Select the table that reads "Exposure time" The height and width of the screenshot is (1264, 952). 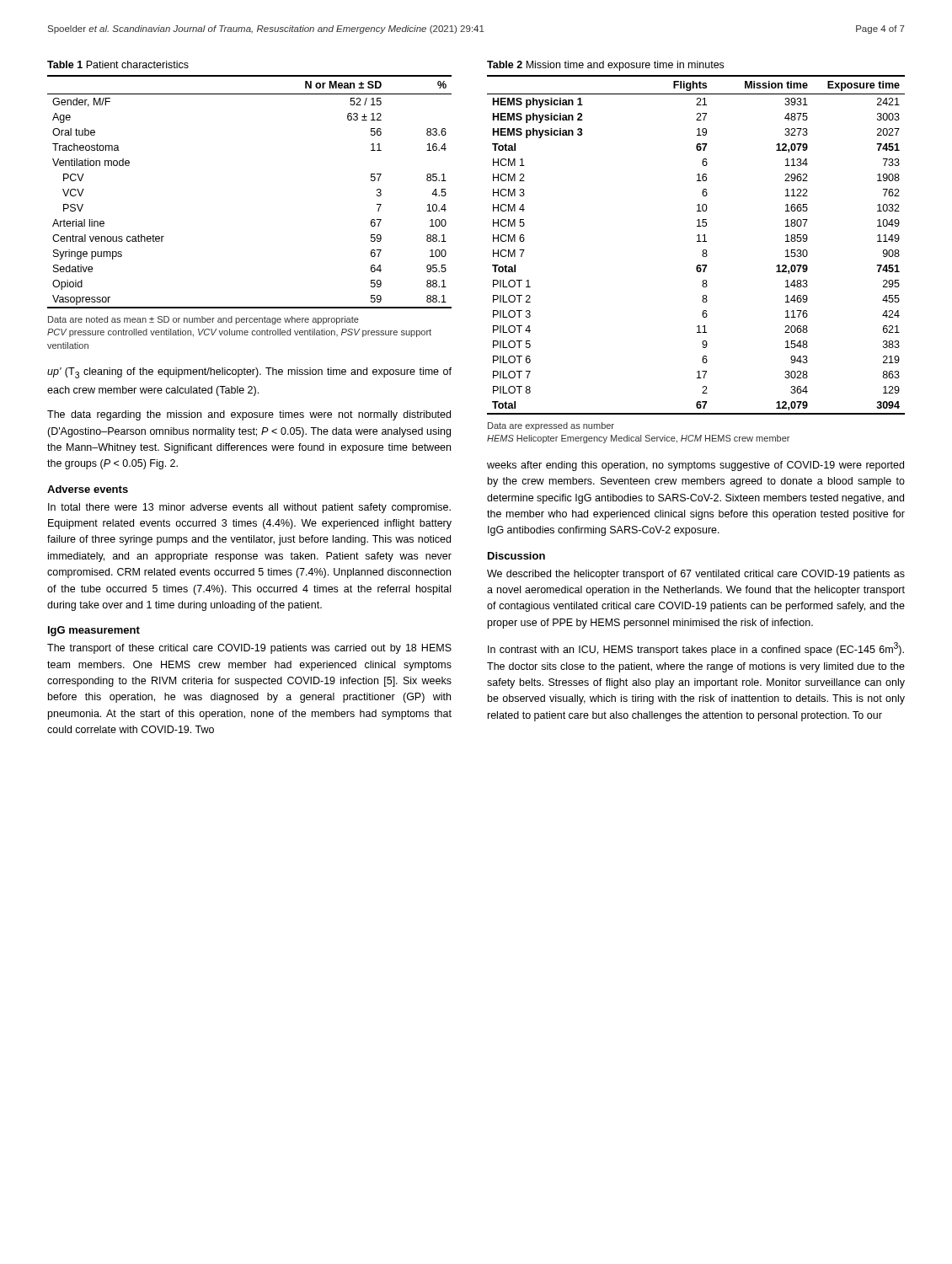click(696, 245)
